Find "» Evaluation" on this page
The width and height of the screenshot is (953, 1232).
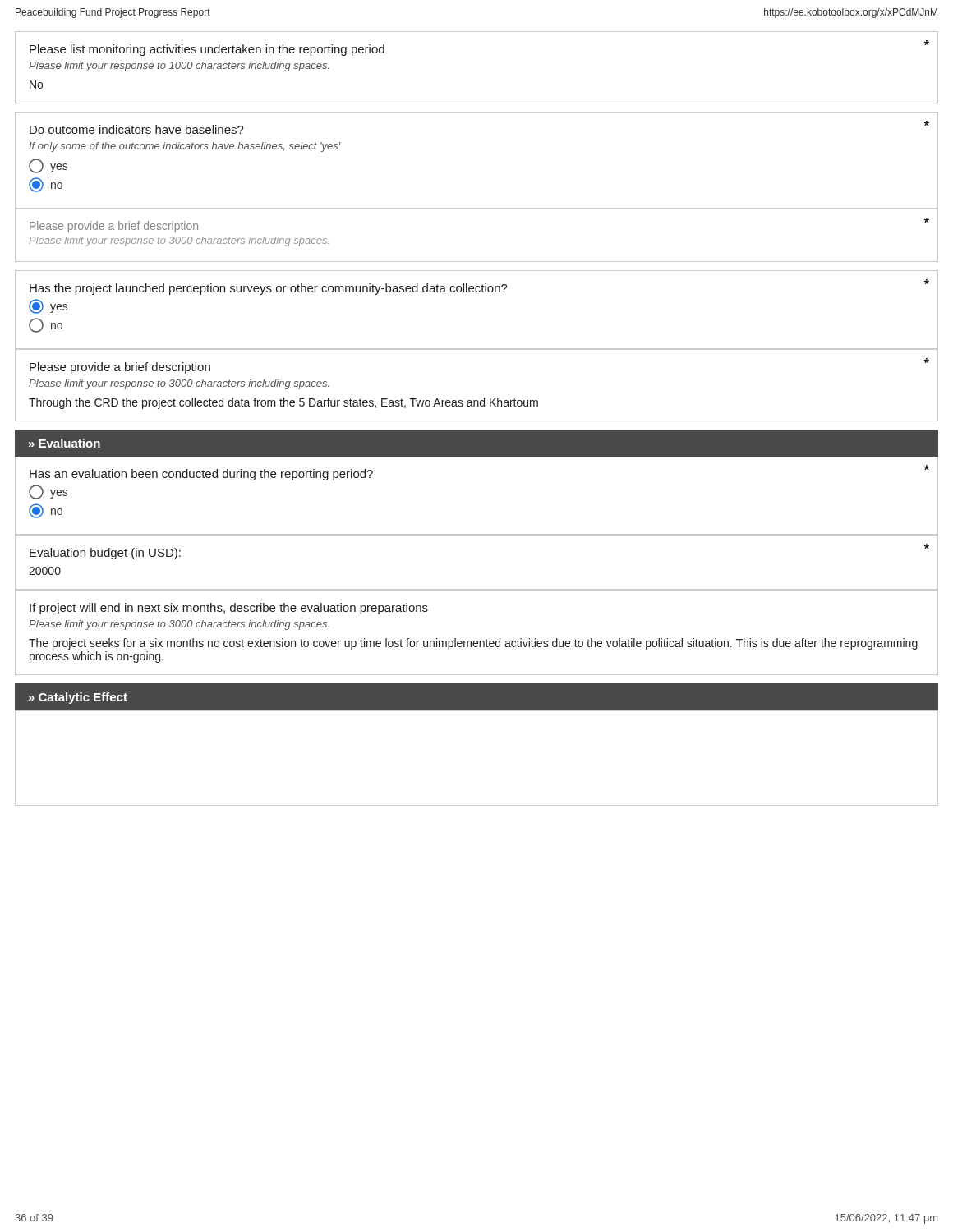[x=64, y=443]
